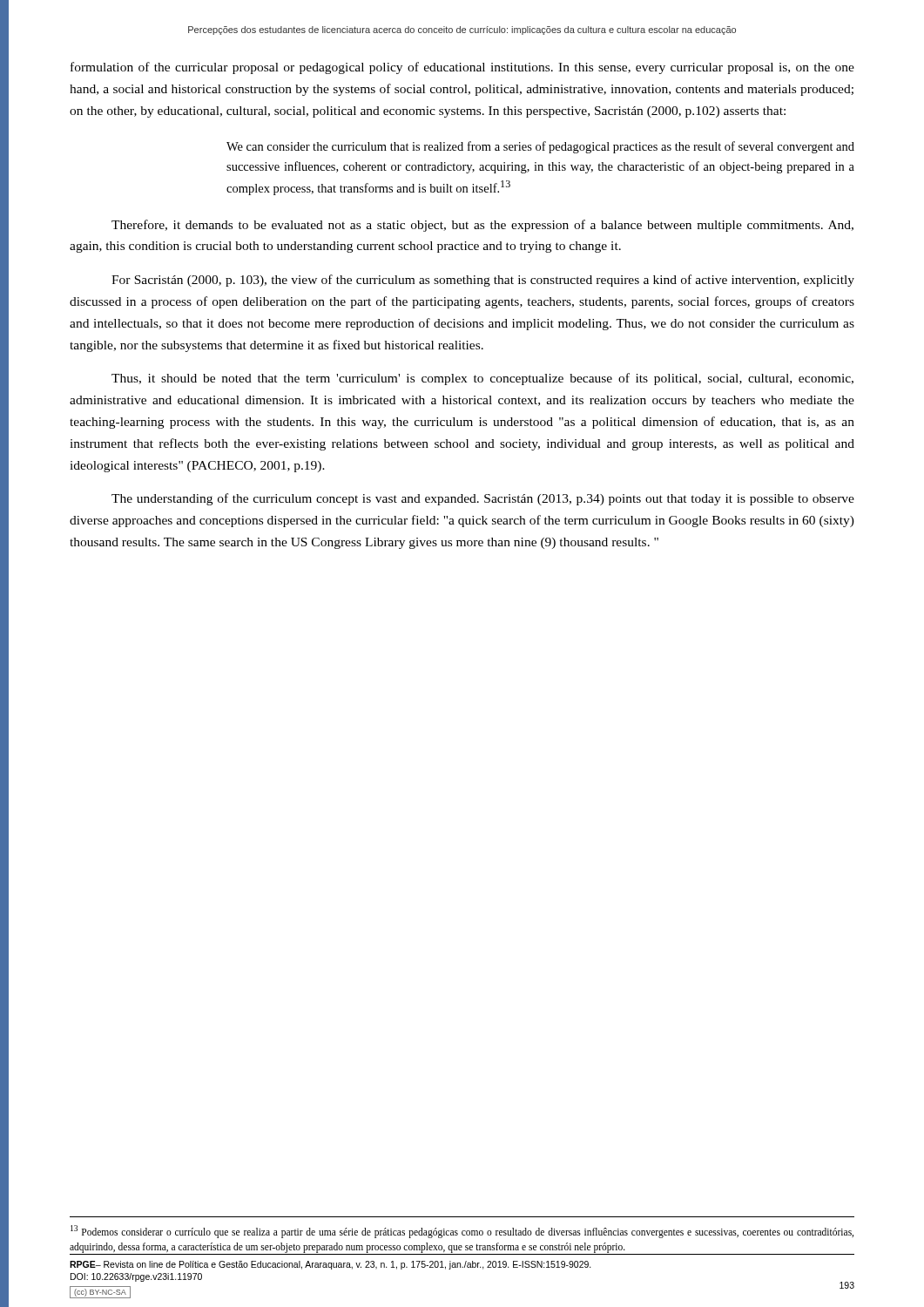Find the block on this page that starts "Therefore, it demands to be evaluated not"
This screenshot has width=924, height=1307.
point(462,384)
